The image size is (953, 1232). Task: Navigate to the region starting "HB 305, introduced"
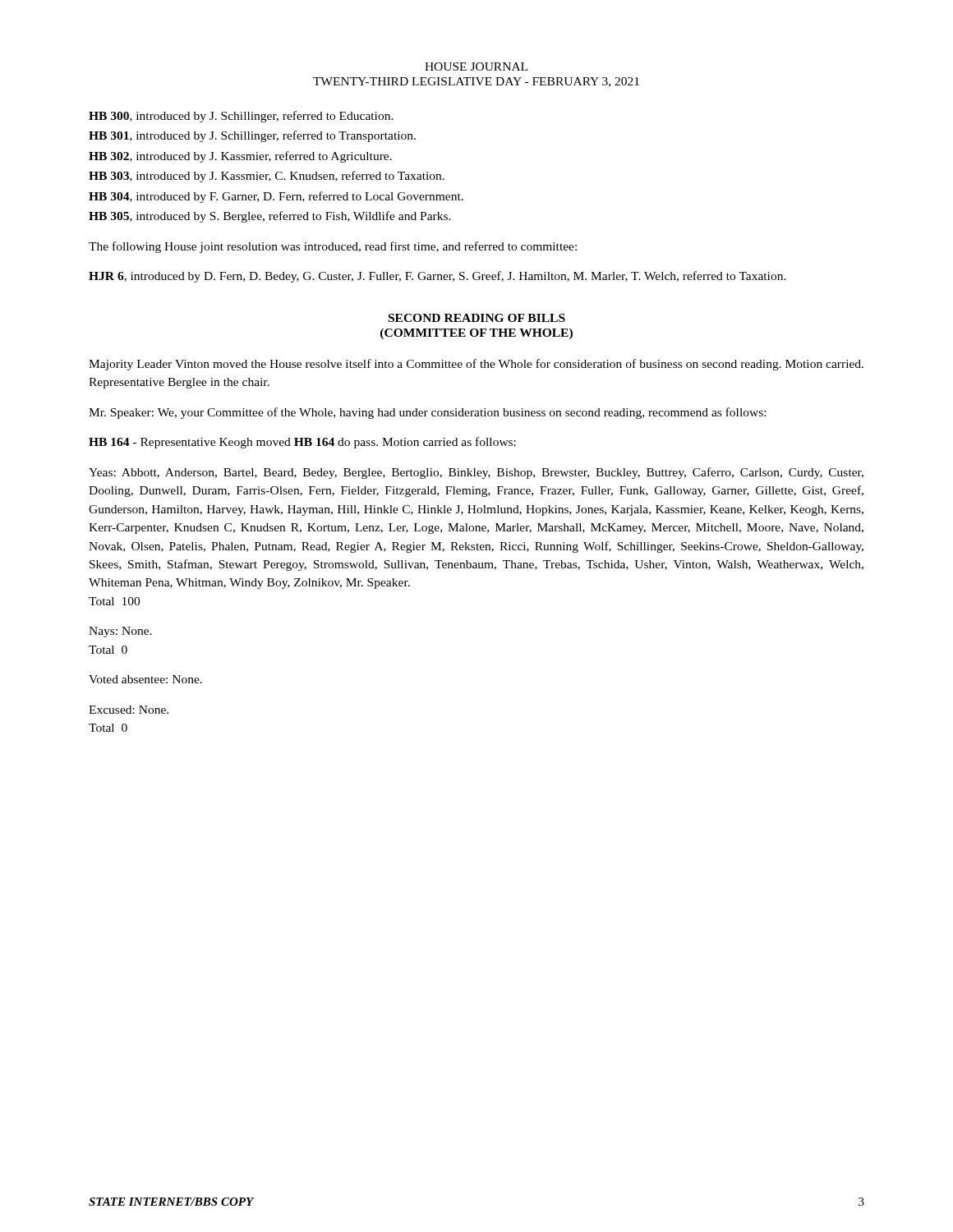pyautogui.click(x=270, y=216)
